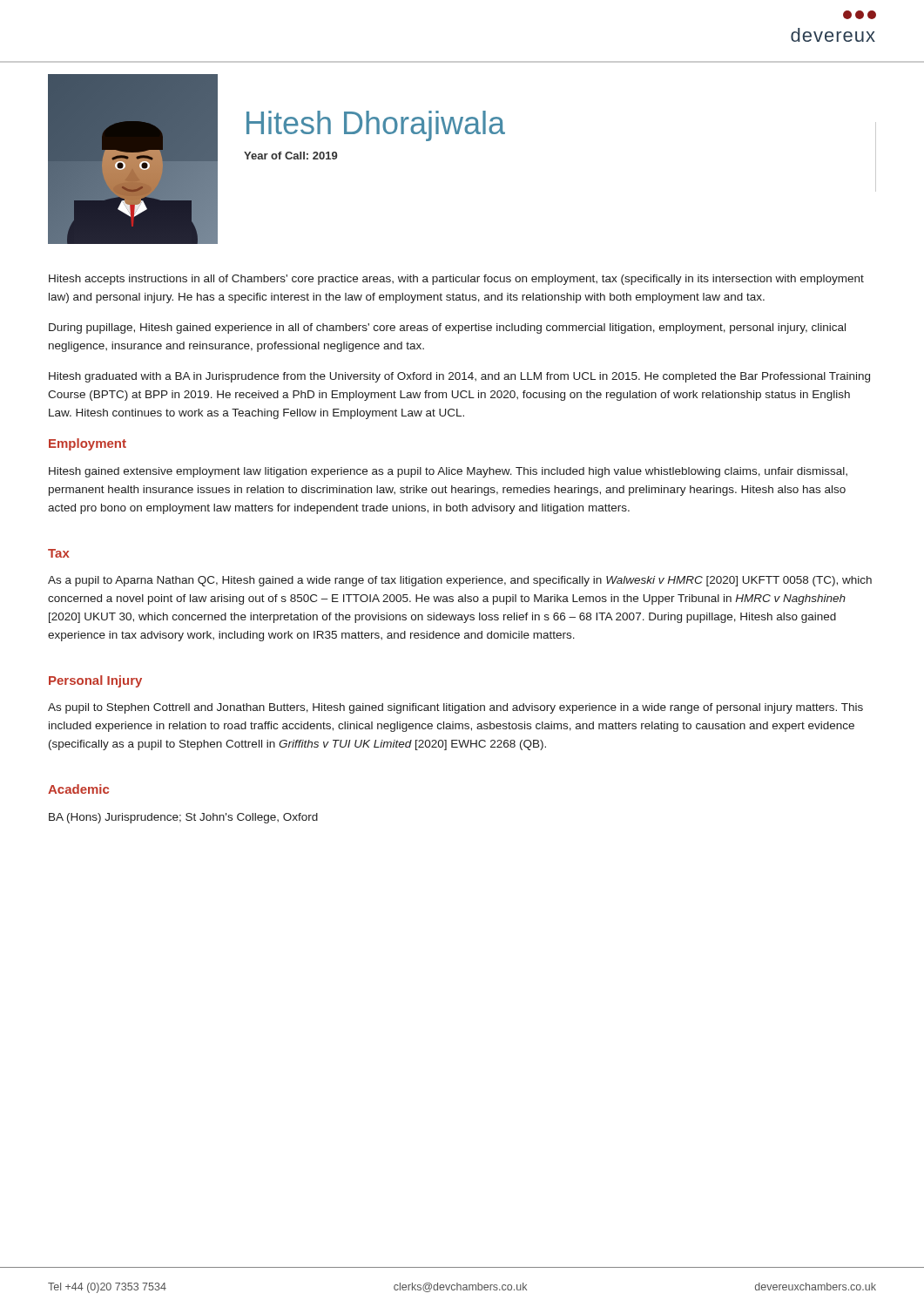The height and width of the screenshot is (1307, 924).
Task: Click on the text block that reads "BA (Hons) Jurisprudence;"
Action: tap(183, 817)
